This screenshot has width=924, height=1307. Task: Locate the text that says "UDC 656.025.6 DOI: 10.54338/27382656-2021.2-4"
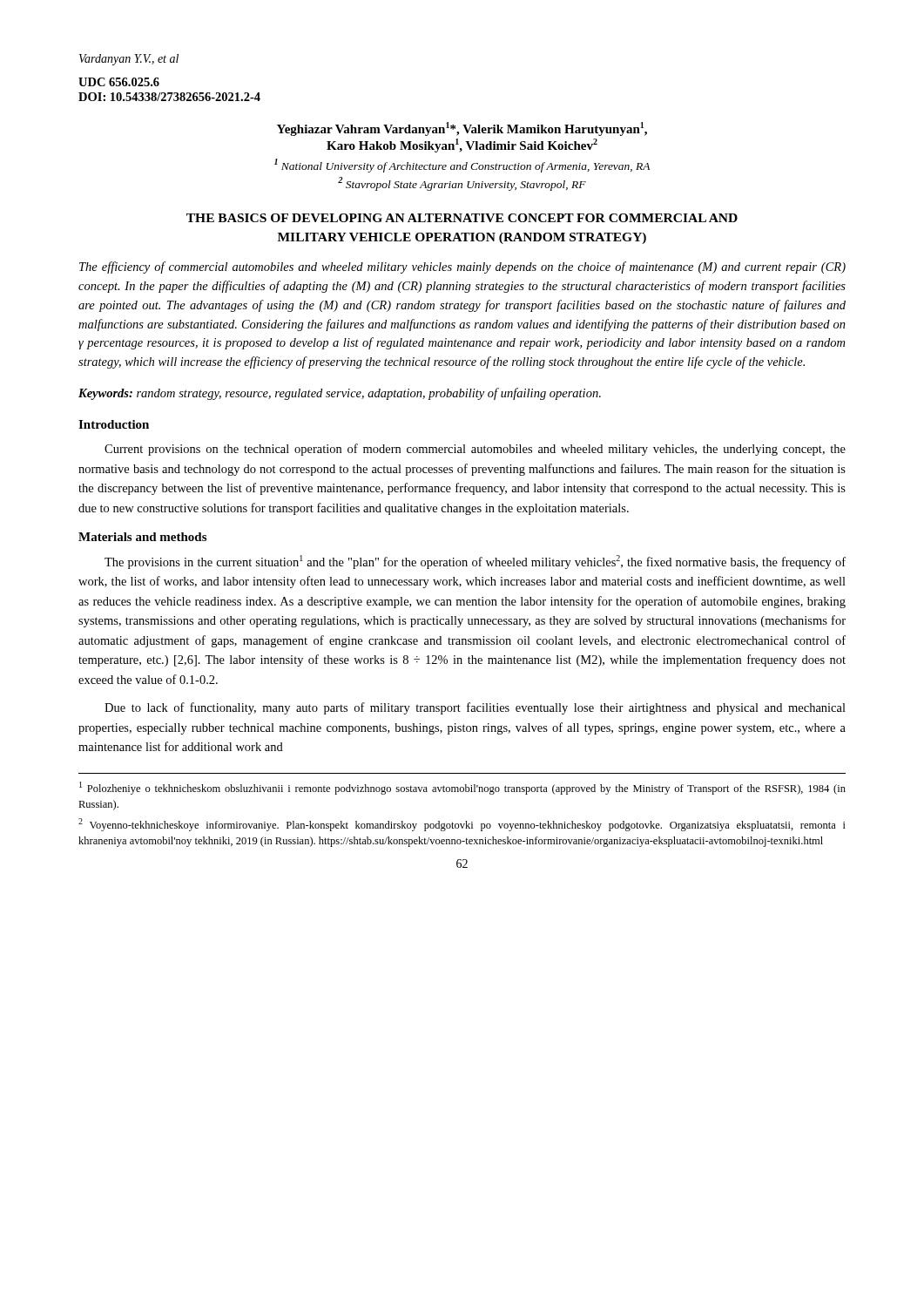click(119, 82)
